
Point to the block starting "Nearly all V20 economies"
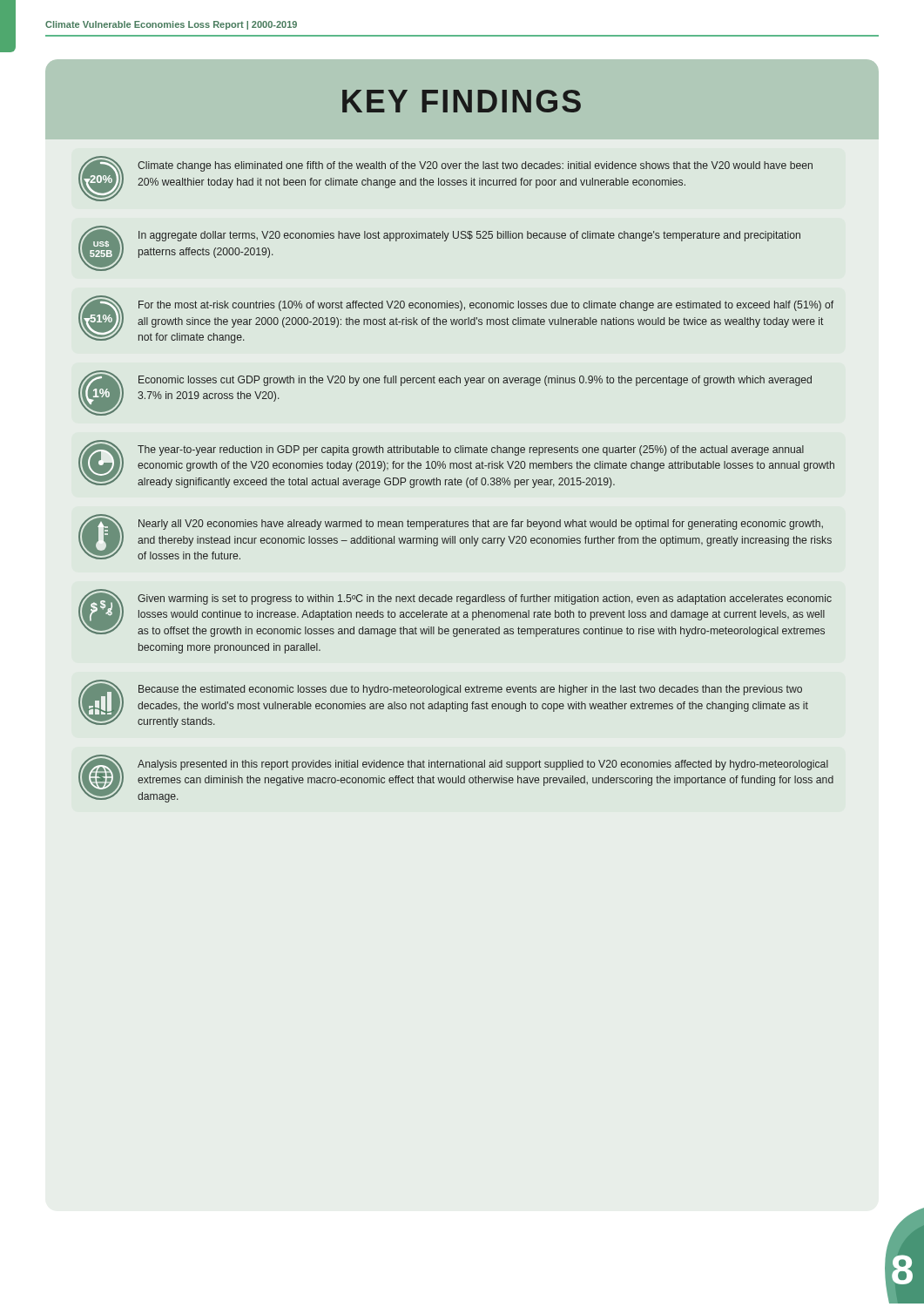pos(458,539)
